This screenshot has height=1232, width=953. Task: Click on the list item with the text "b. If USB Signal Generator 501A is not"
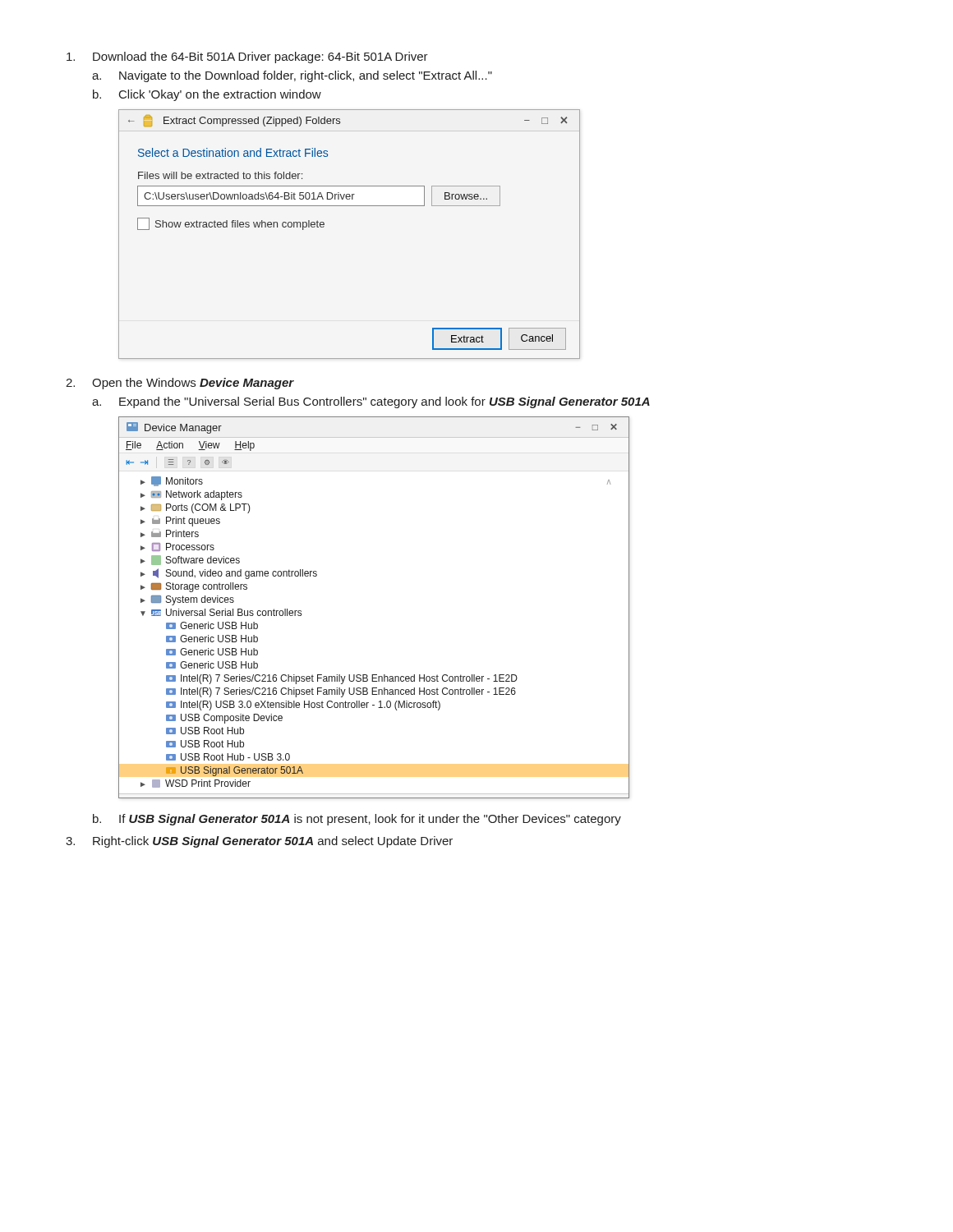coord(490,818)
